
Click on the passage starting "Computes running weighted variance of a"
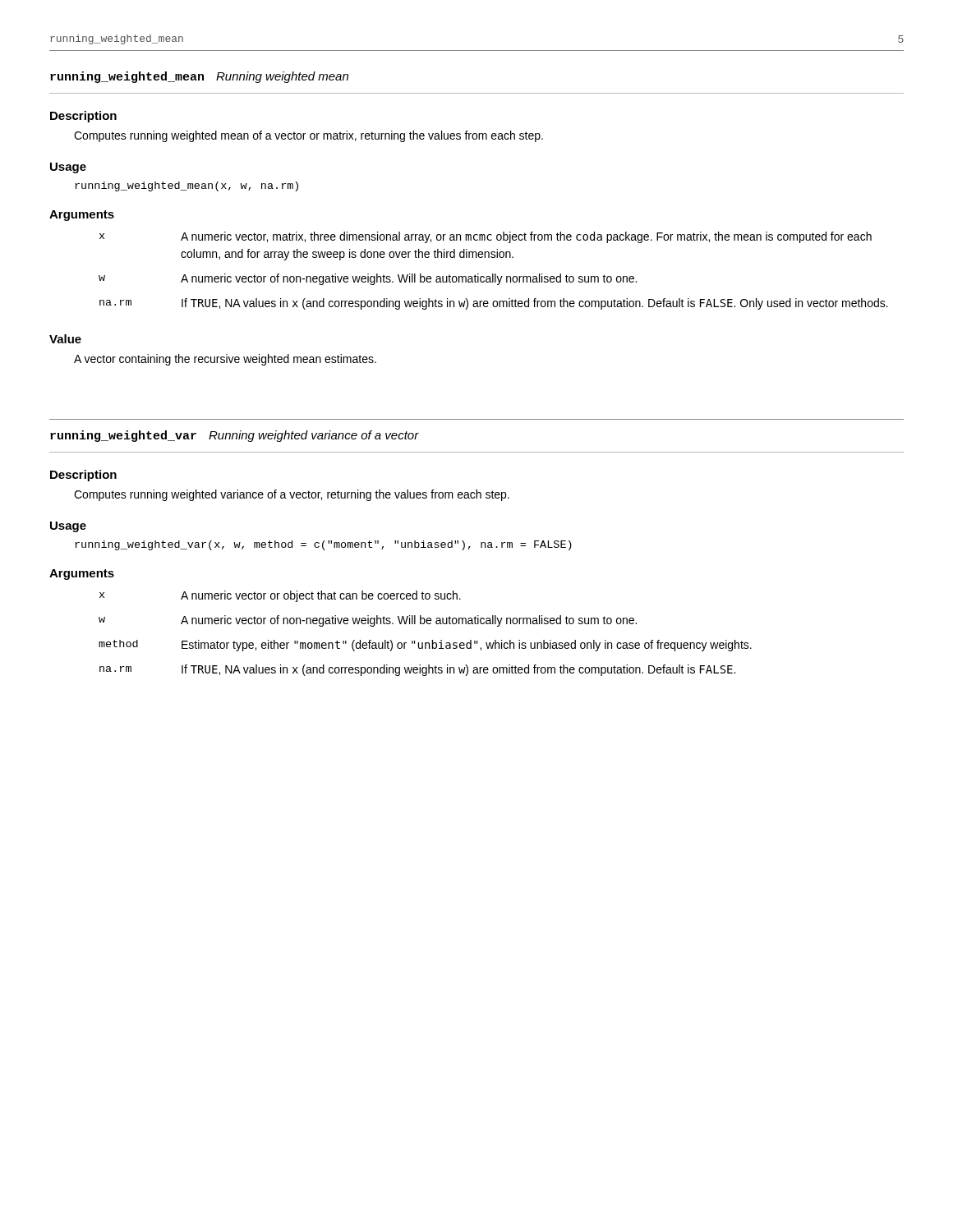[x=292, y=494]
